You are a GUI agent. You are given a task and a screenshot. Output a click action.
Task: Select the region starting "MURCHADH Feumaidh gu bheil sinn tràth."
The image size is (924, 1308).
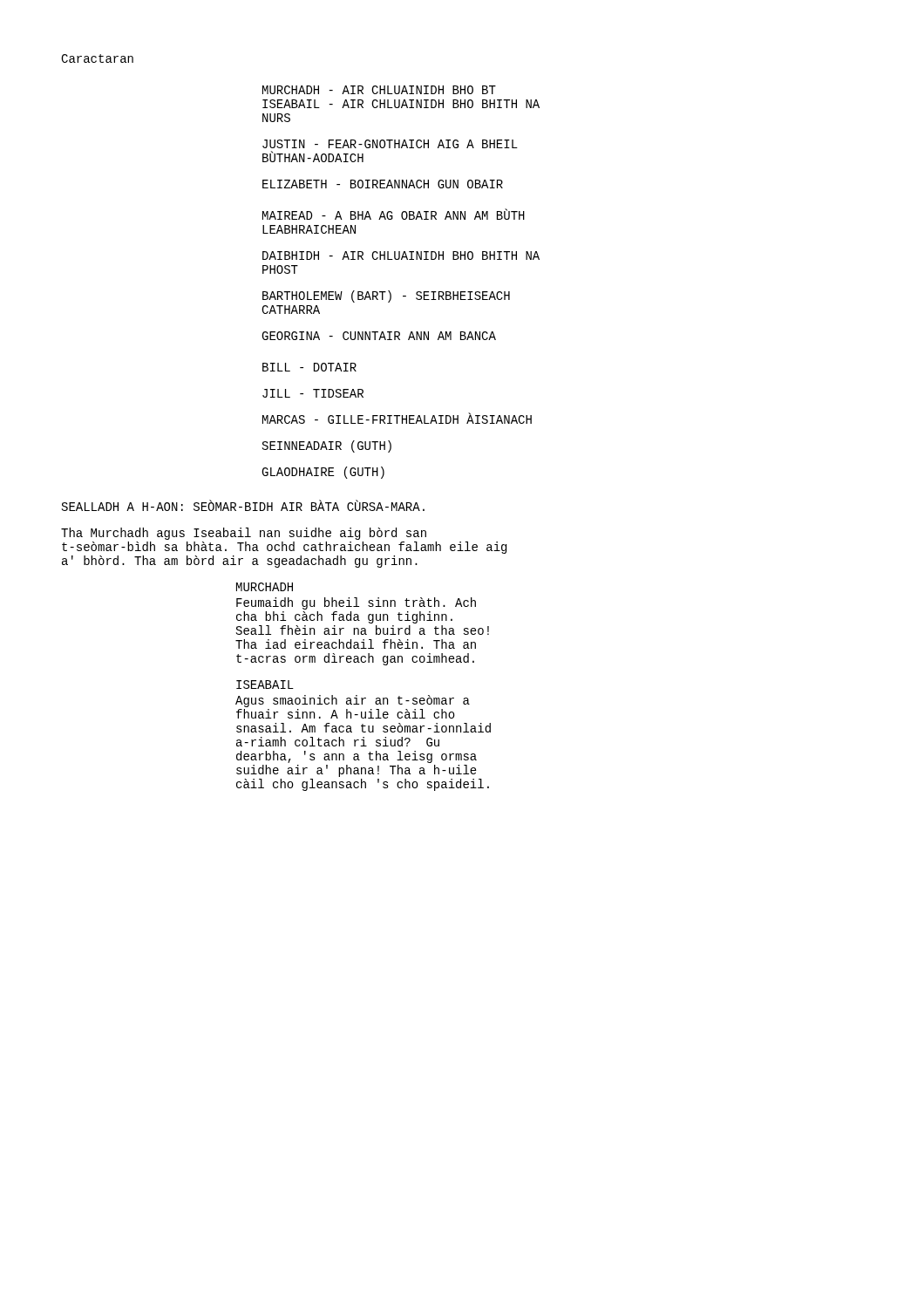coord(265,587)
